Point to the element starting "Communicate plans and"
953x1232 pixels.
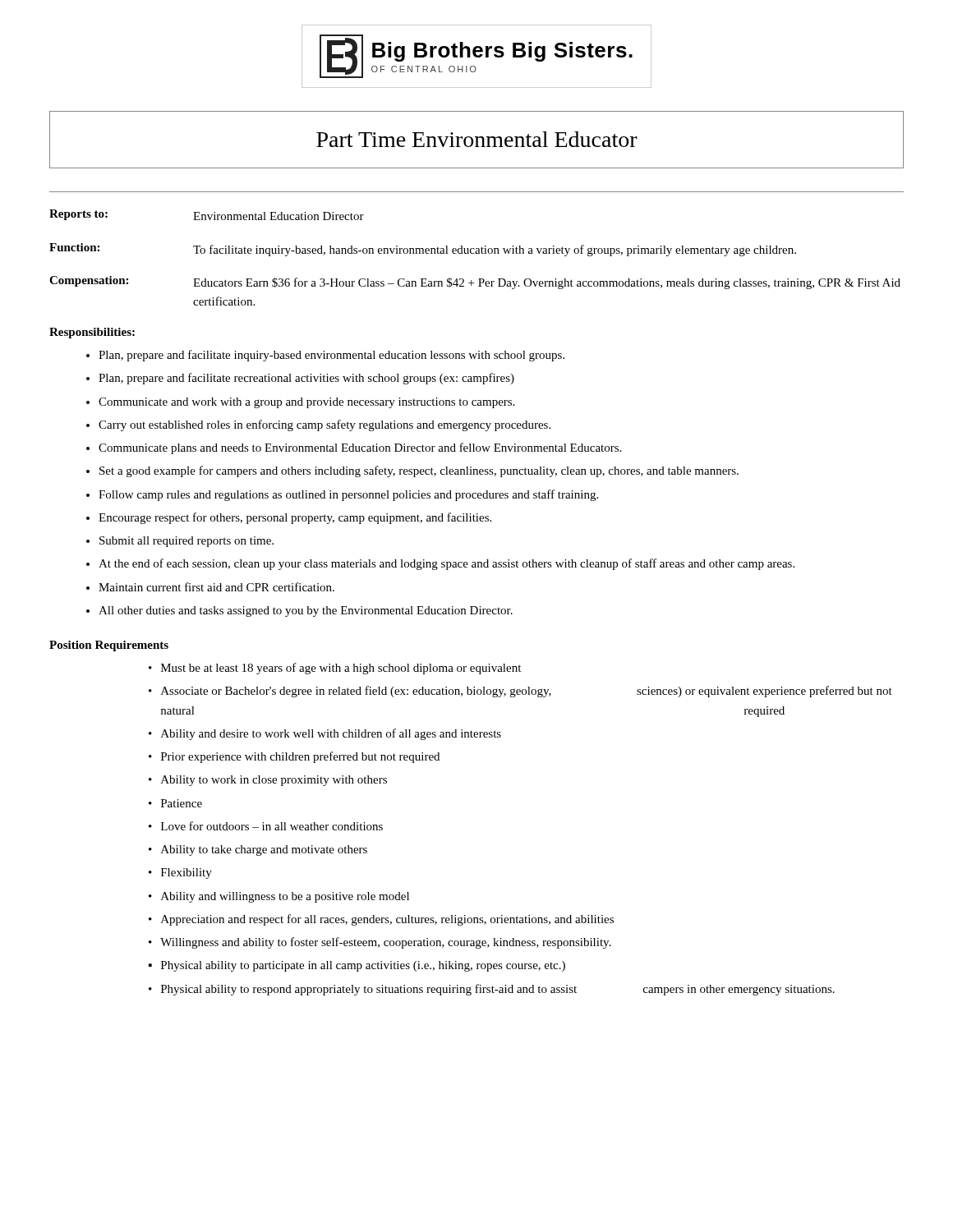360,448
